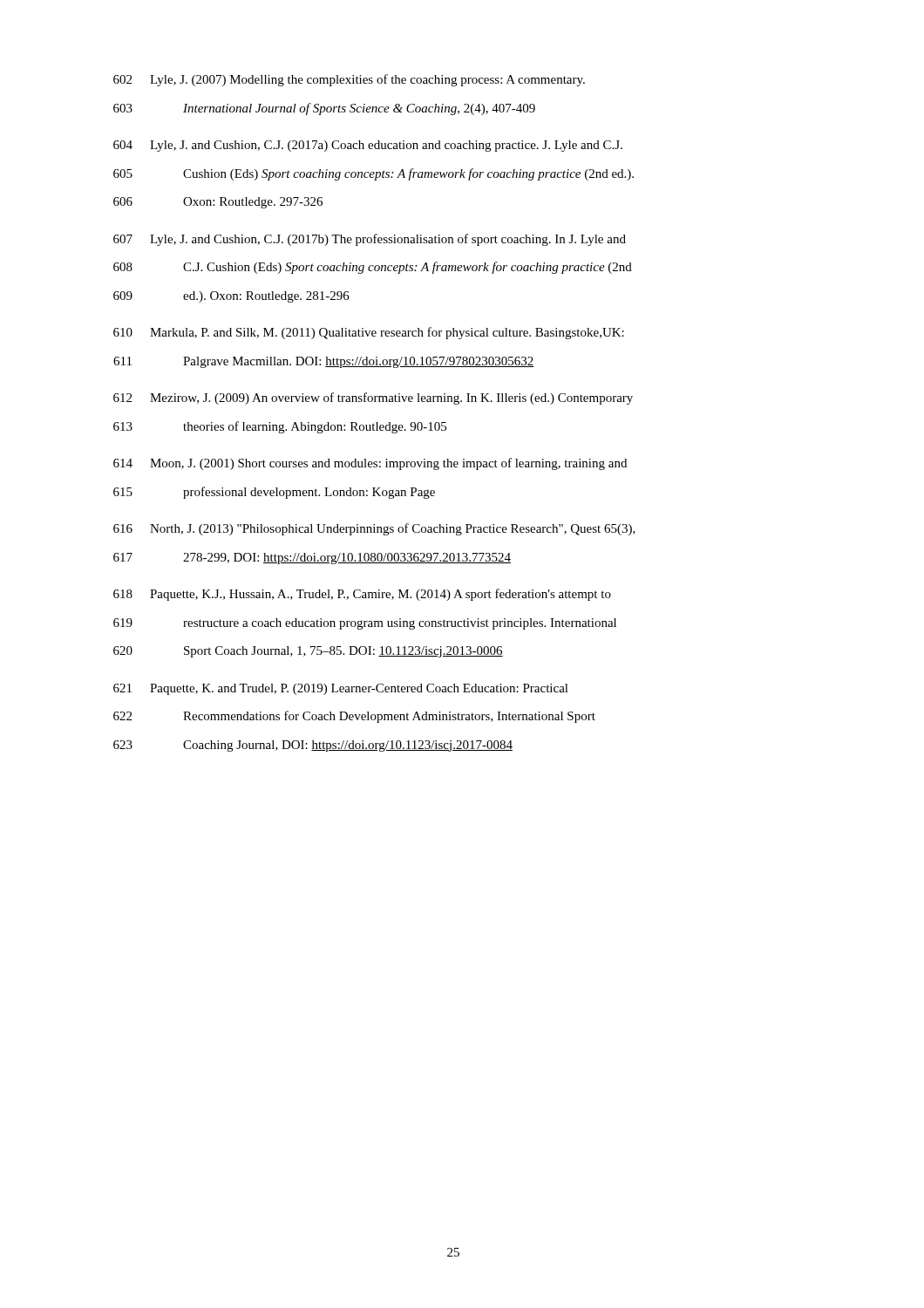The image size is (924, 1308).
Task: Navigate to the text block starting "619 restructure a coach"
Action: click(x=453, y=622)
